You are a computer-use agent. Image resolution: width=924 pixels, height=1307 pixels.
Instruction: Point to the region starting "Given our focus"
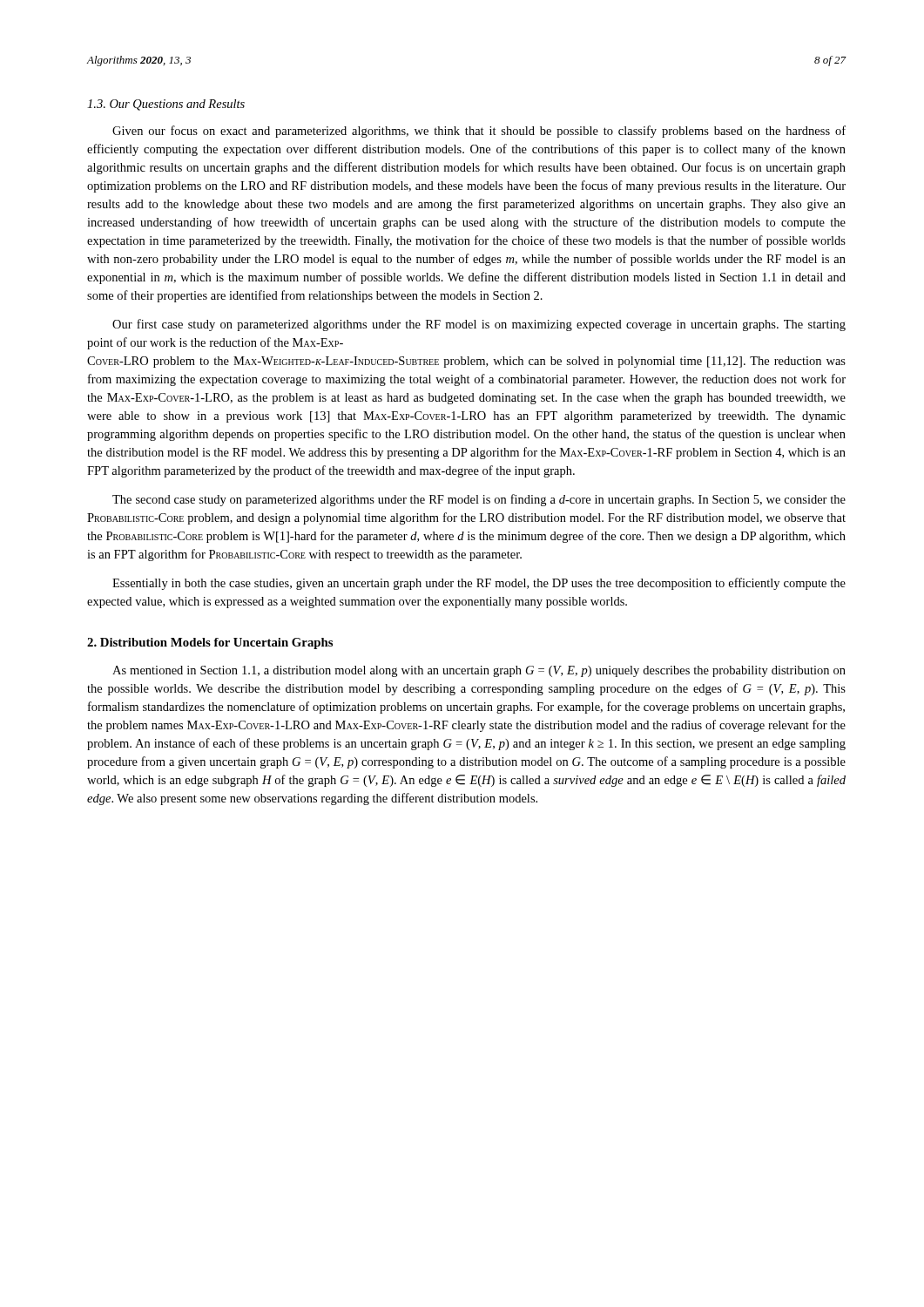[466, 213]
